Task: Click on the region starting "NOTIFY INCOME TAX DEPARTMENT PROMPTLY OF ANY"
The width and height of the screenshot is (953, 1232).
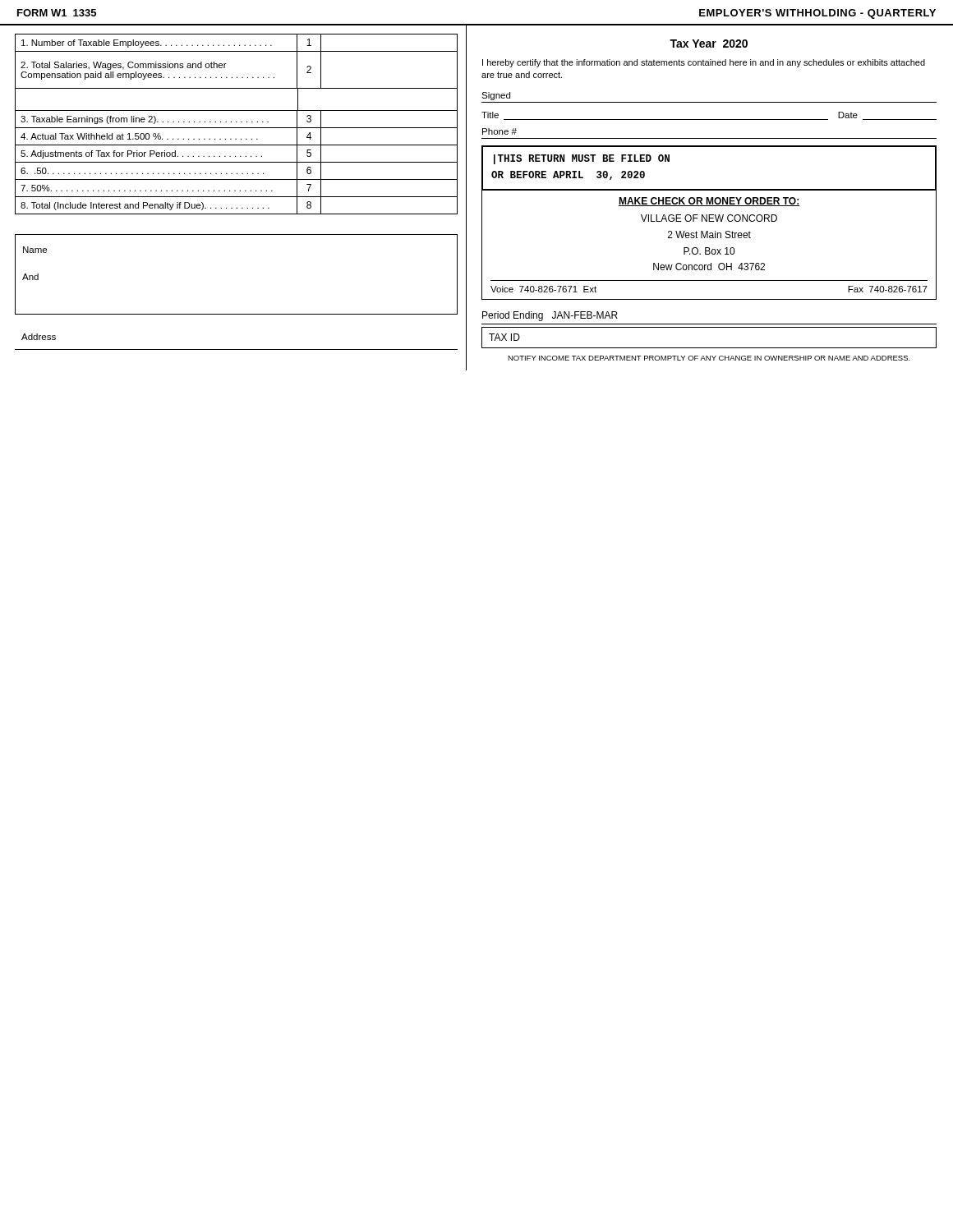Action: coord(709,358)
